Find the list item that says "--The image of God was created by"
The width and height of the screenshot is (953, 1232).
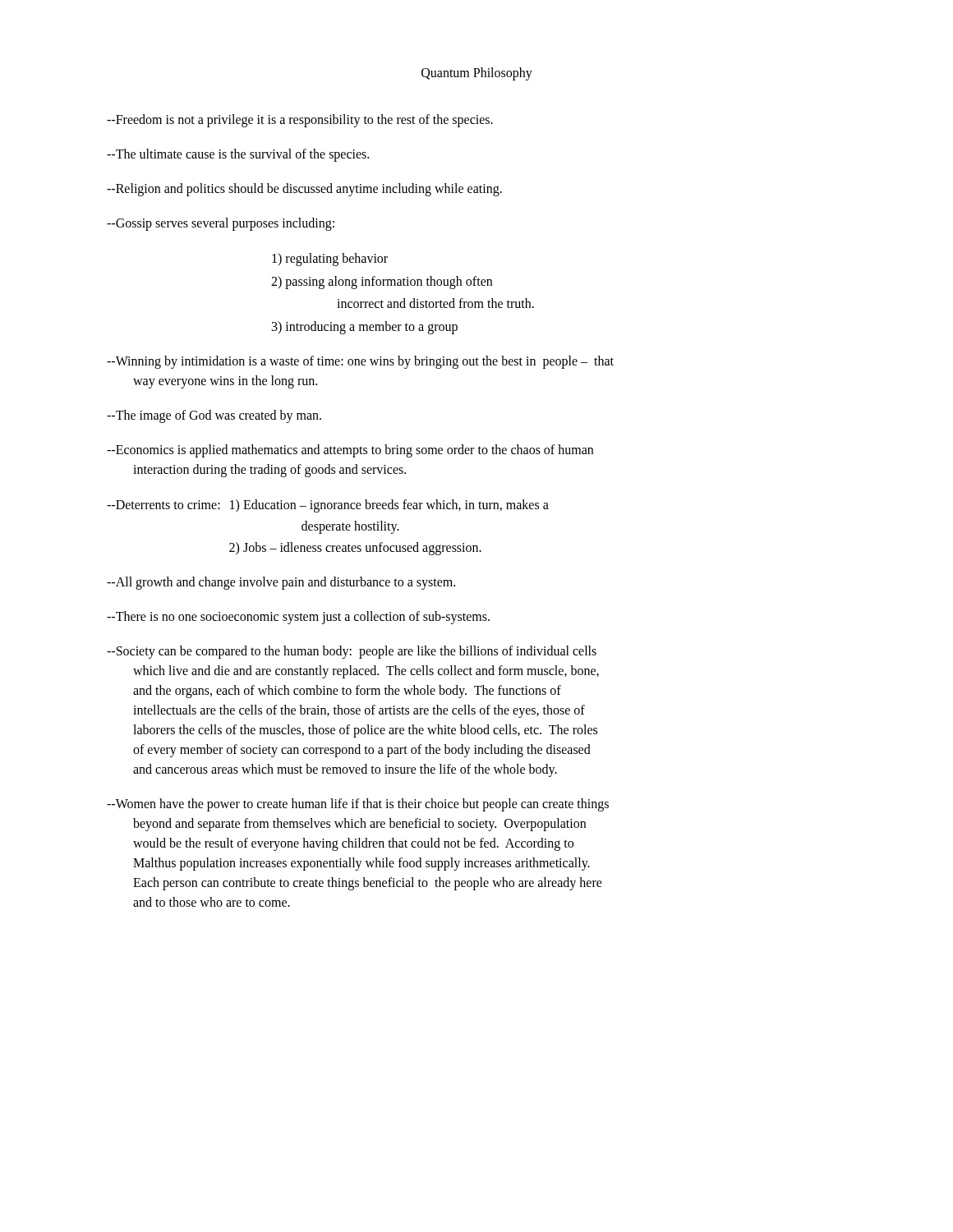(214, 416)
